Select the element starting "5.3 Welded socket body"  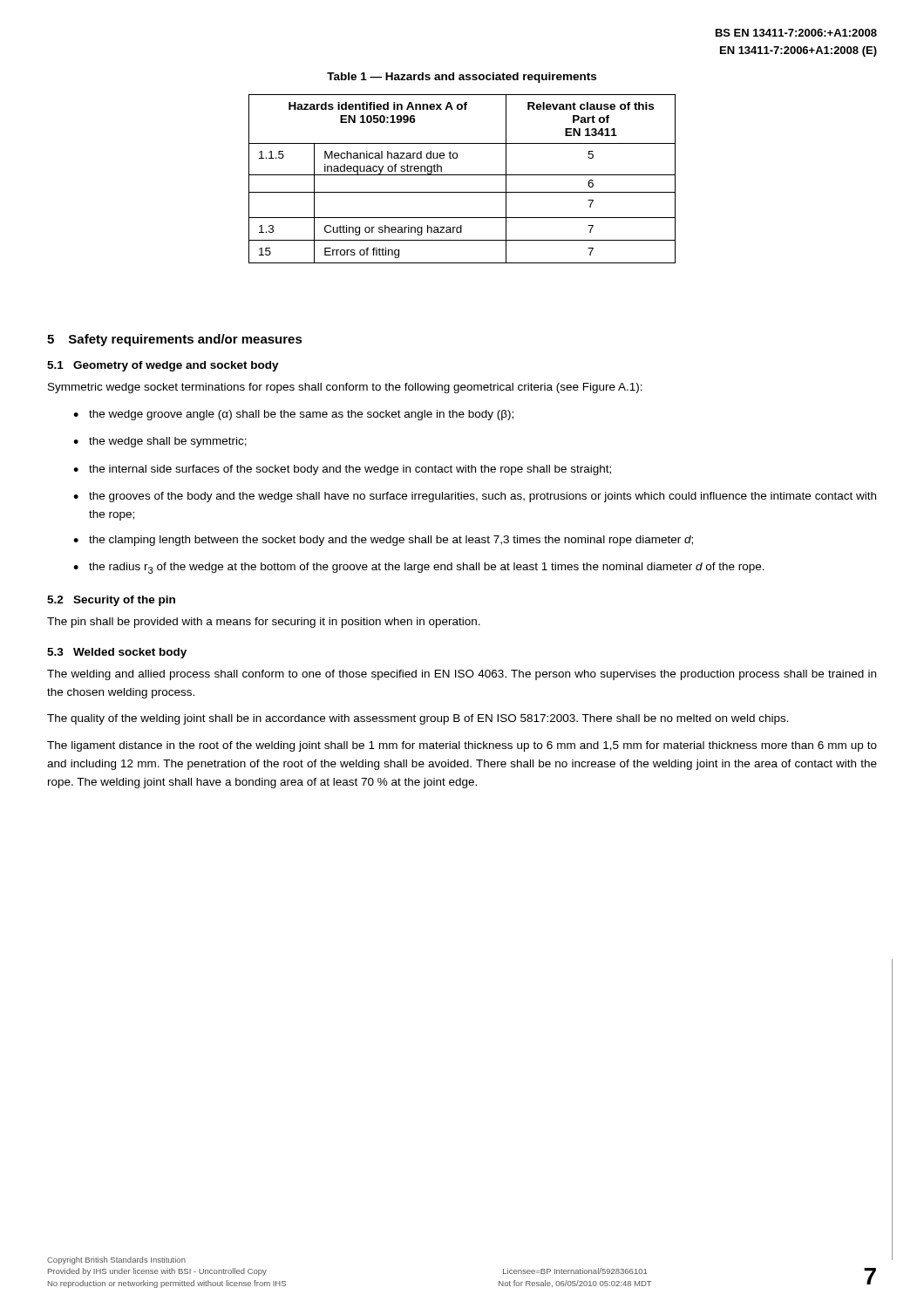(x=117, y=652)
